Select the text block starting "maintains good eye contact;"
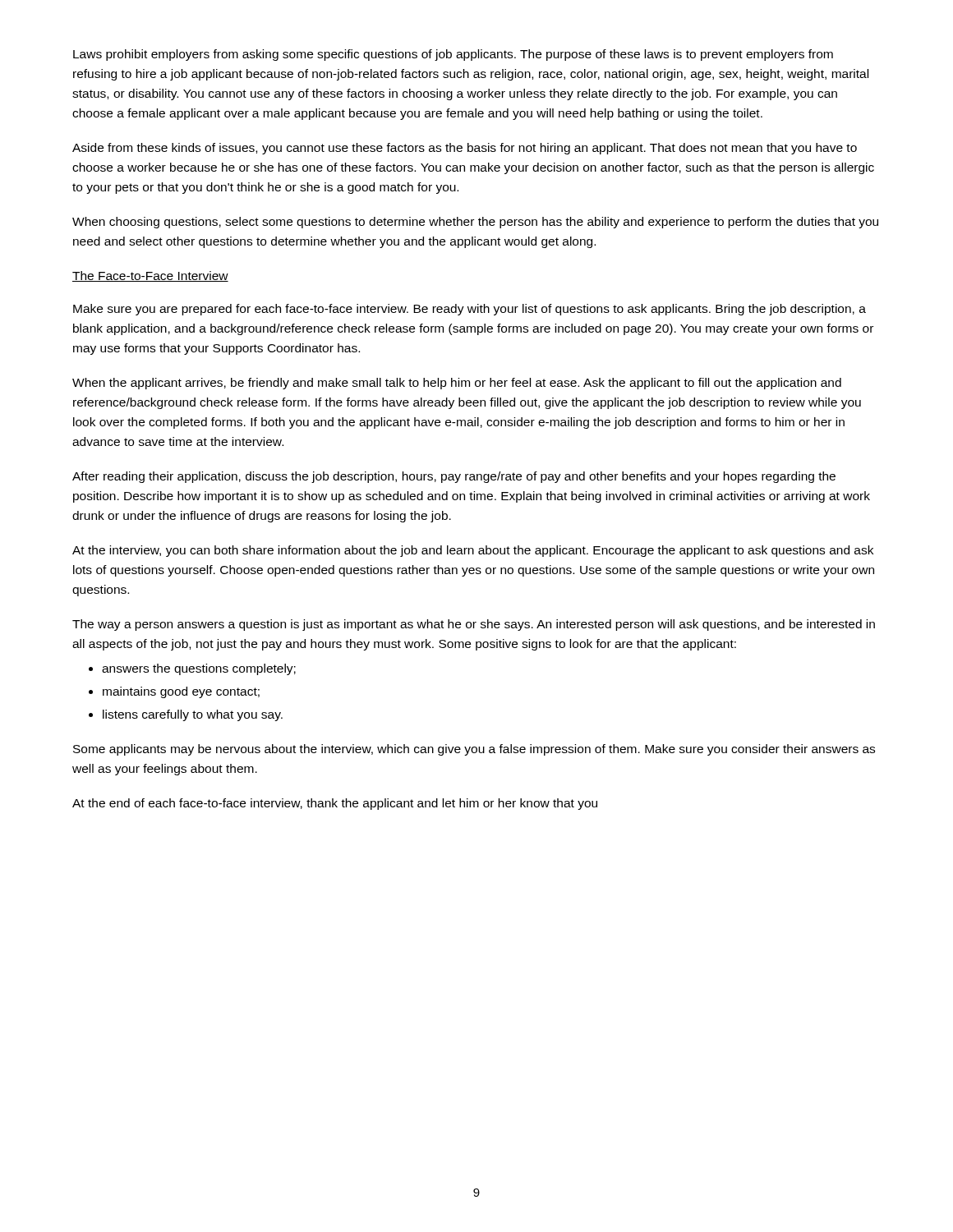This screenshot has height=1232, width=953. [x=181, y=691]
